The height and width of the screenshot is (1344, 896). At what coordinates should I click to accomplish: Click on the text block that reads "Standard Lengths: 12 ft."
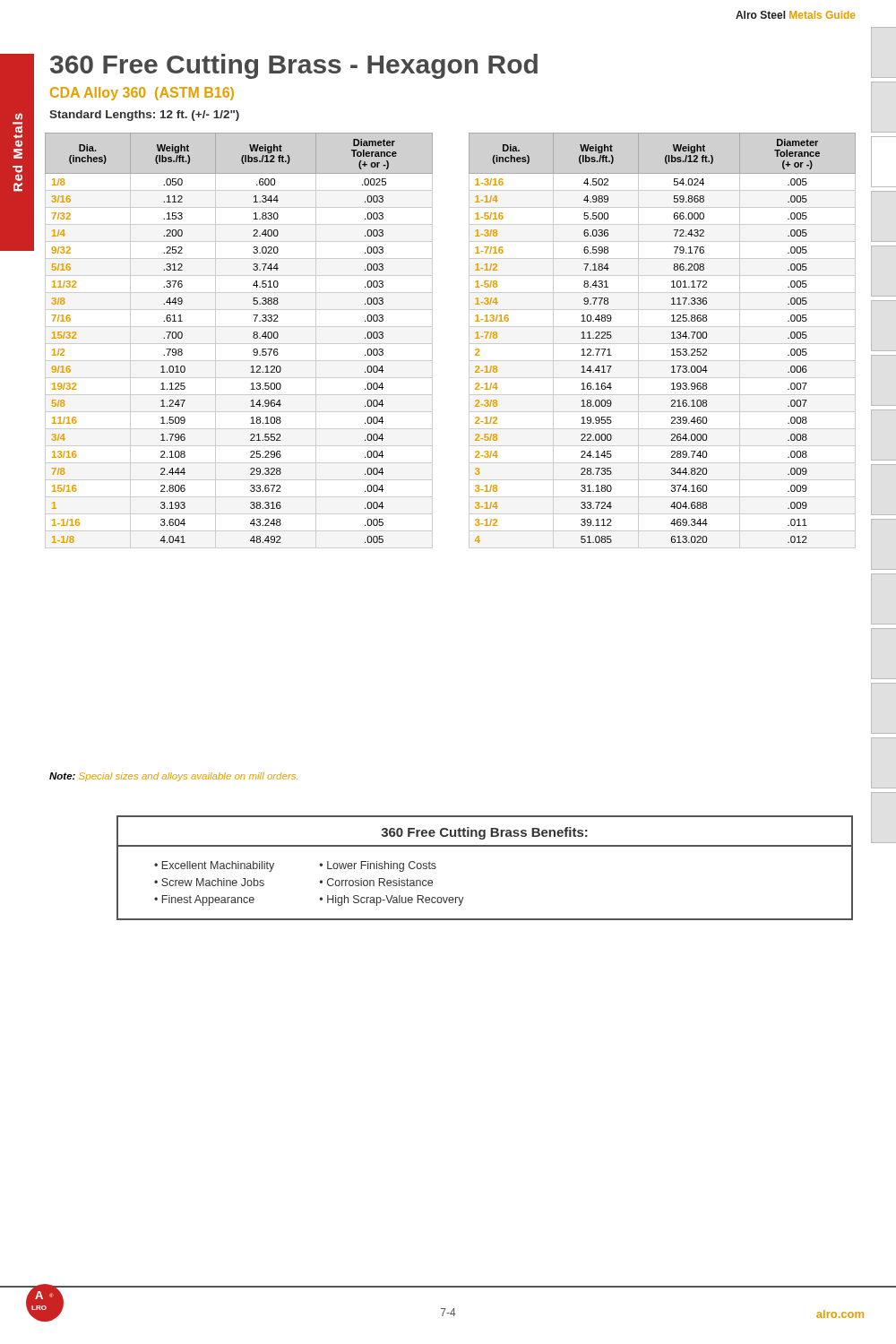144,114
